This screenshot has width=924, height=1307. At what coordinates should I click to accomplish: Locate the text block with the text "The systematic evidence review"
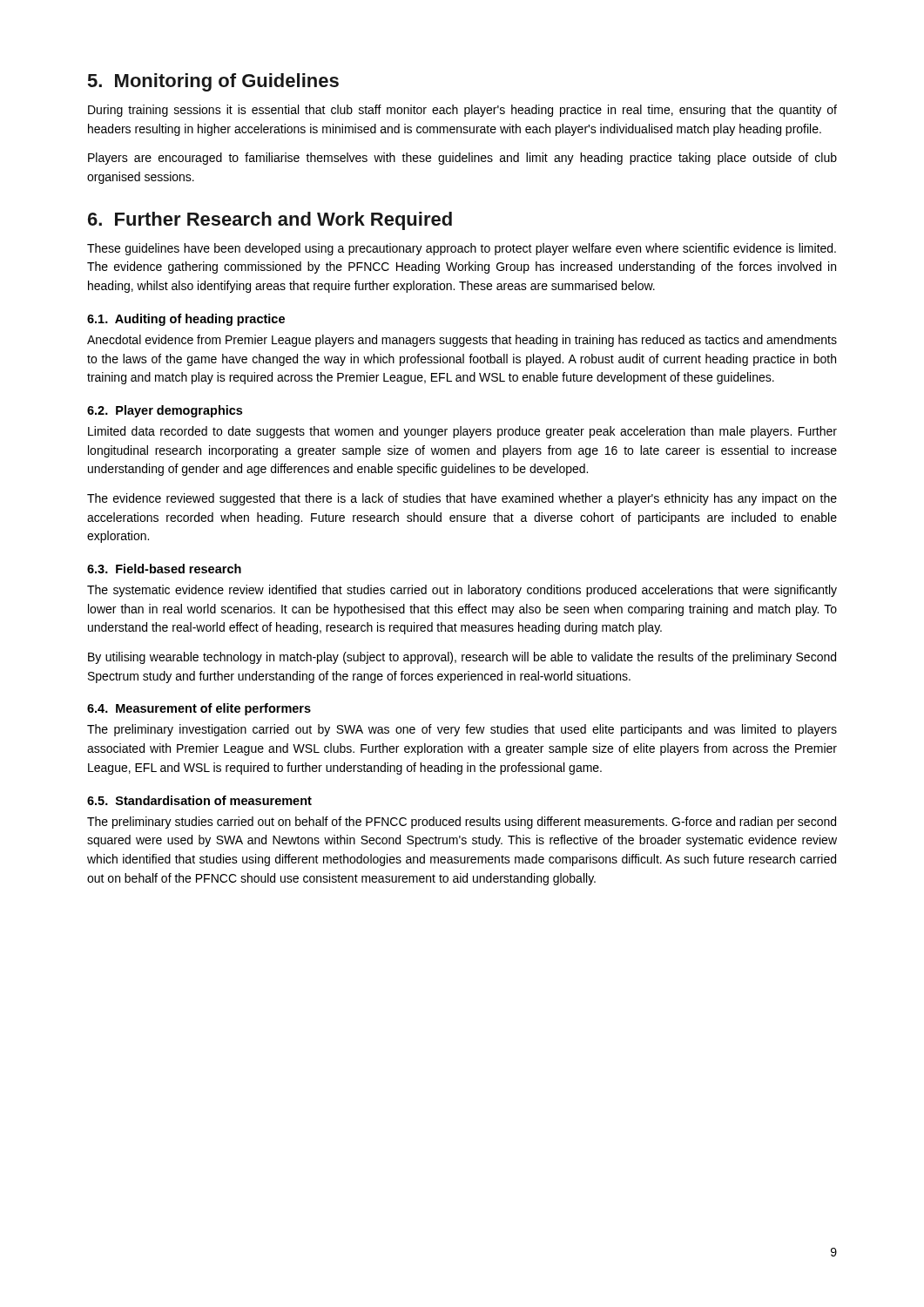462,609
